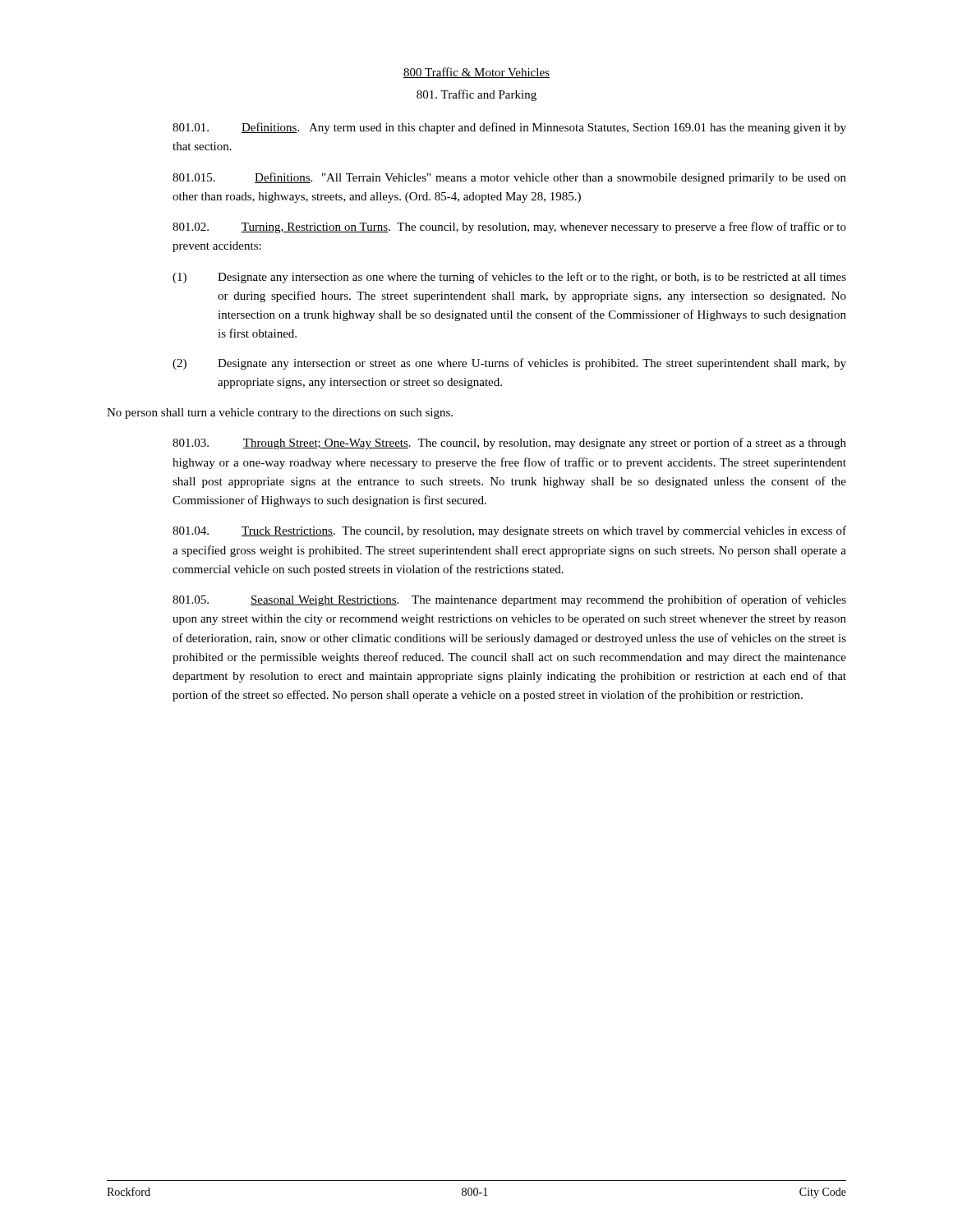Where is the passage that starts "04. Truck Restrictions. The council, by resolution,"?
Screen dimensions: 1232x953
pos(509,550)
